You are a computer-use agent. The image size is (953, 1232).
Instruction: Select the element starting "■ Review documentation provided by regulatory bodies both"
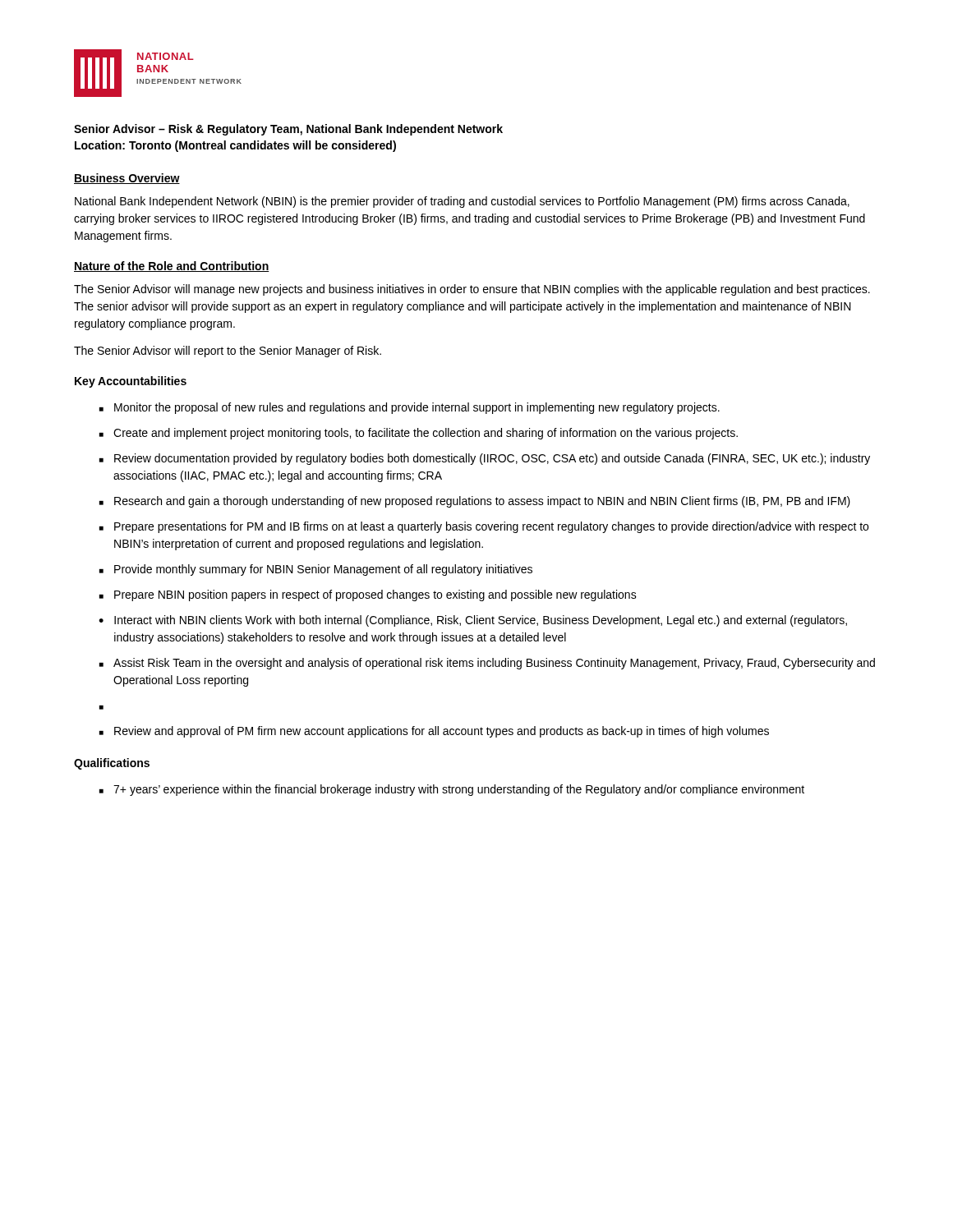(489, 468)
